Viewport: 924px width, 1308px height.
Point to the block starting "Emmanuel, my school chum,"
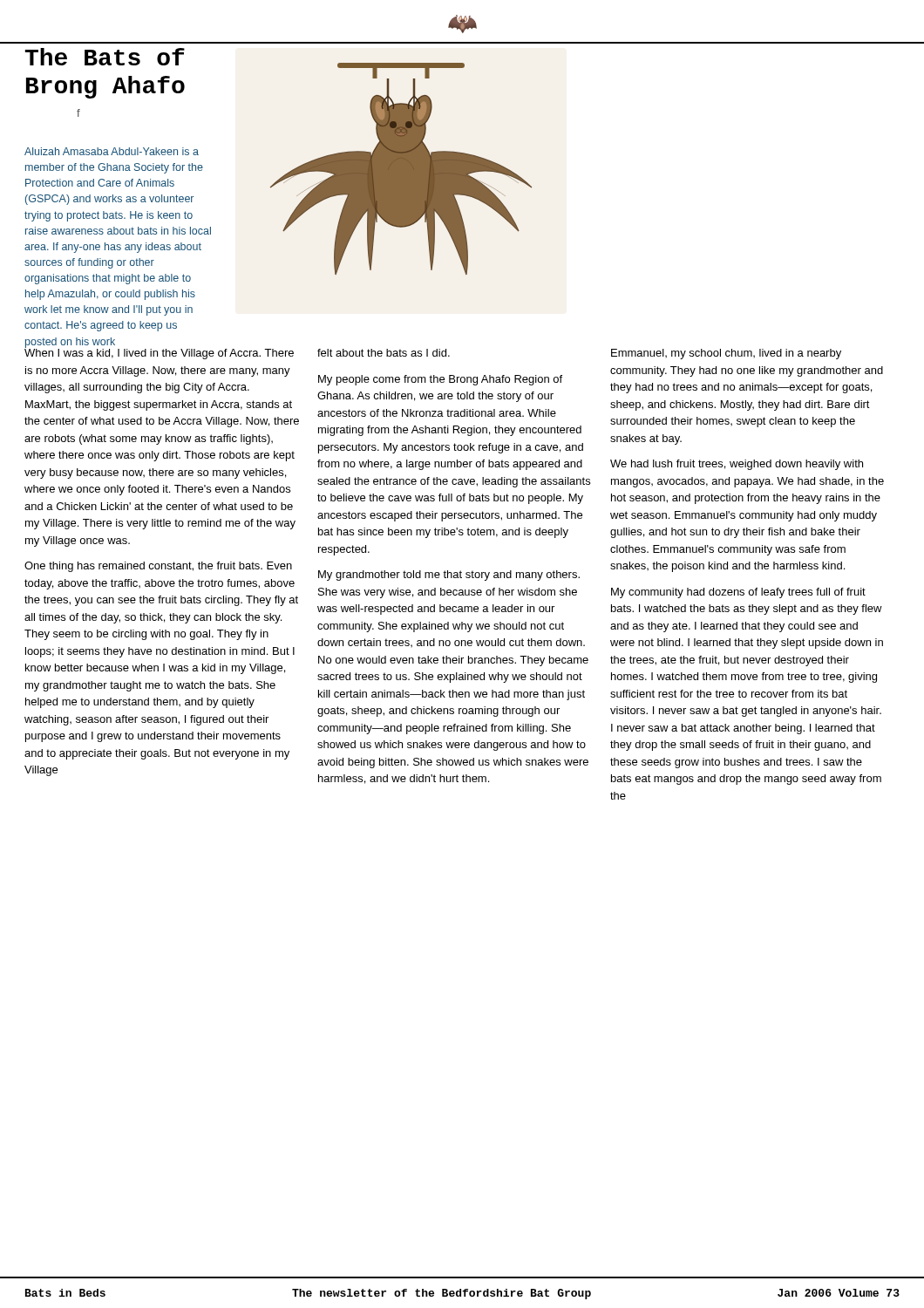(748, 574)
